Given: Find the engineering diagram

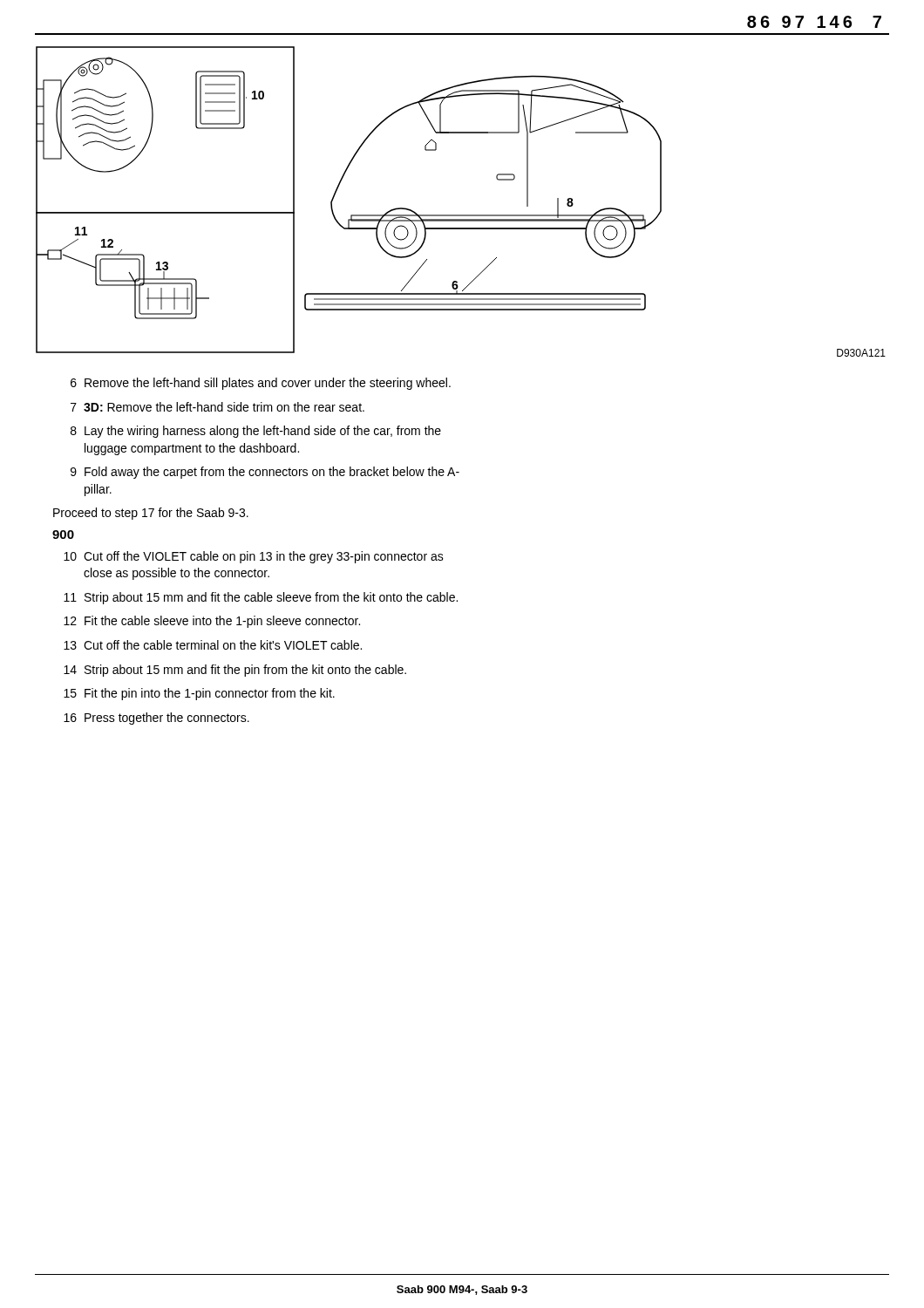Looking at the screenshot, I should pyautogui.click(x=349, y=202).
